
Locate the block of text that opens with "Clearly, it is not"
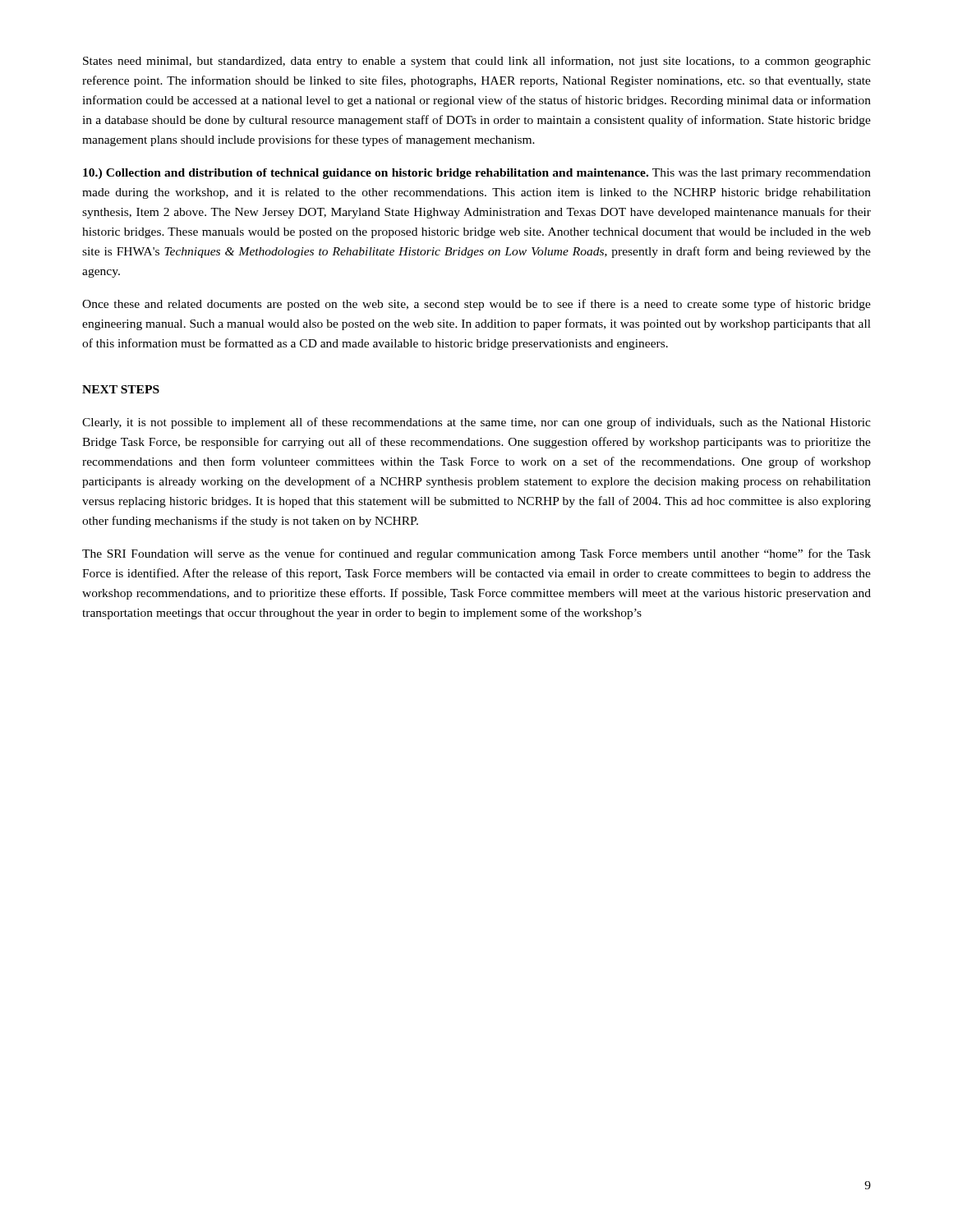[x=476, y=472]
